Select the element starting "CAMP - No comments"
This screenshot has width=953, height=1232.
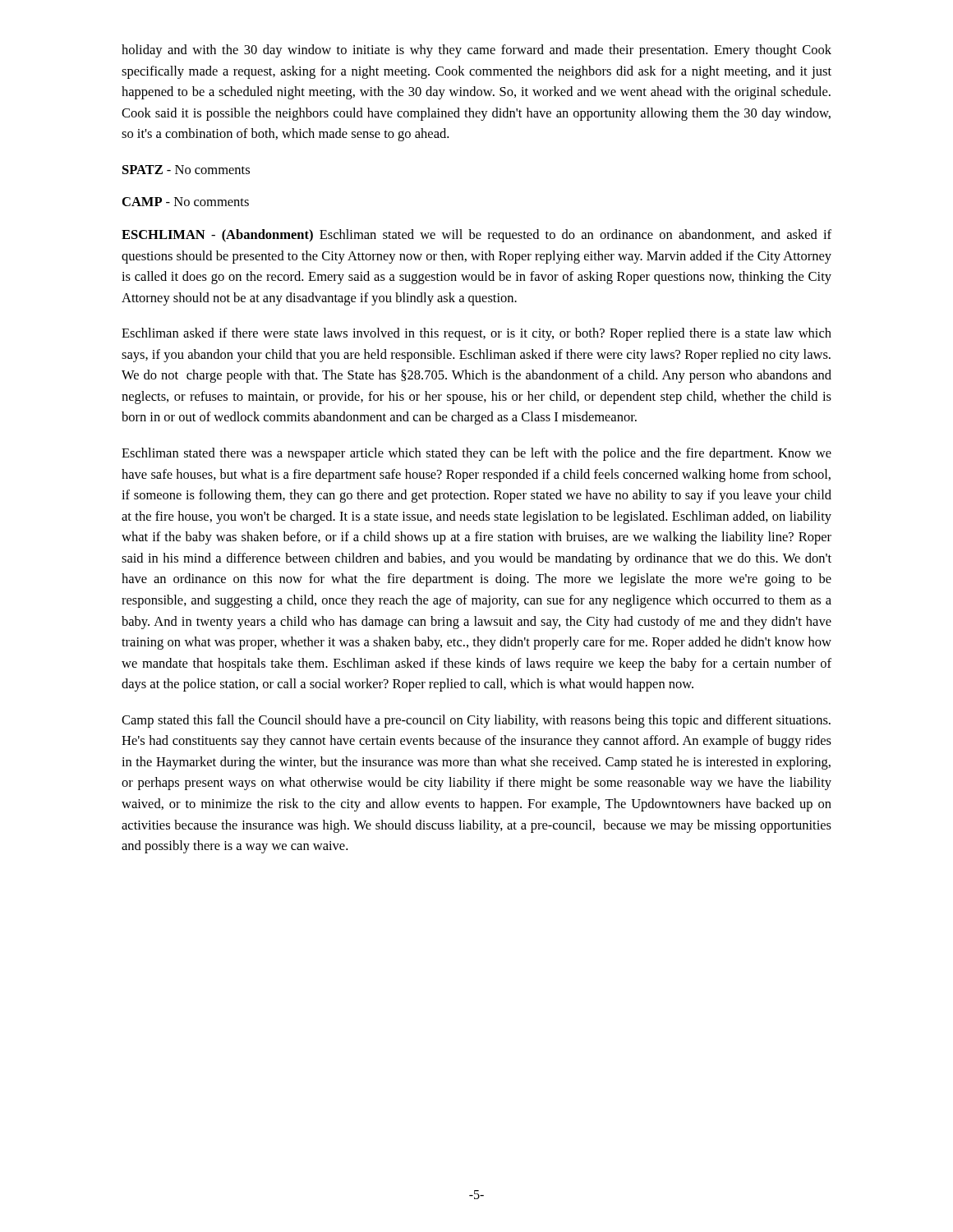tap(185, 202)
